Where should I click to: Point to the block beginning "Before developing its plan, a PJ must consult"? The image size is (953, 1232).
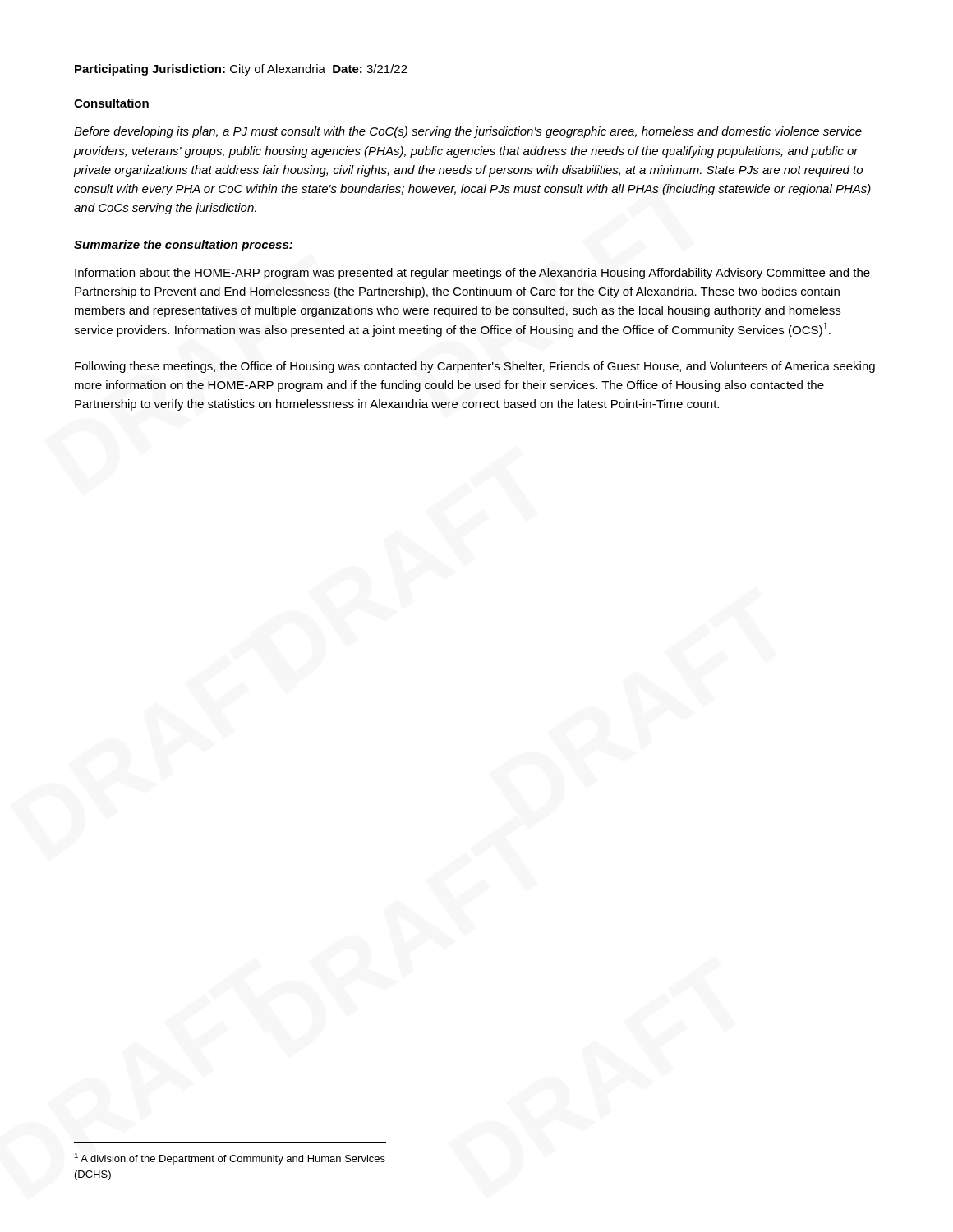point(472,169)
